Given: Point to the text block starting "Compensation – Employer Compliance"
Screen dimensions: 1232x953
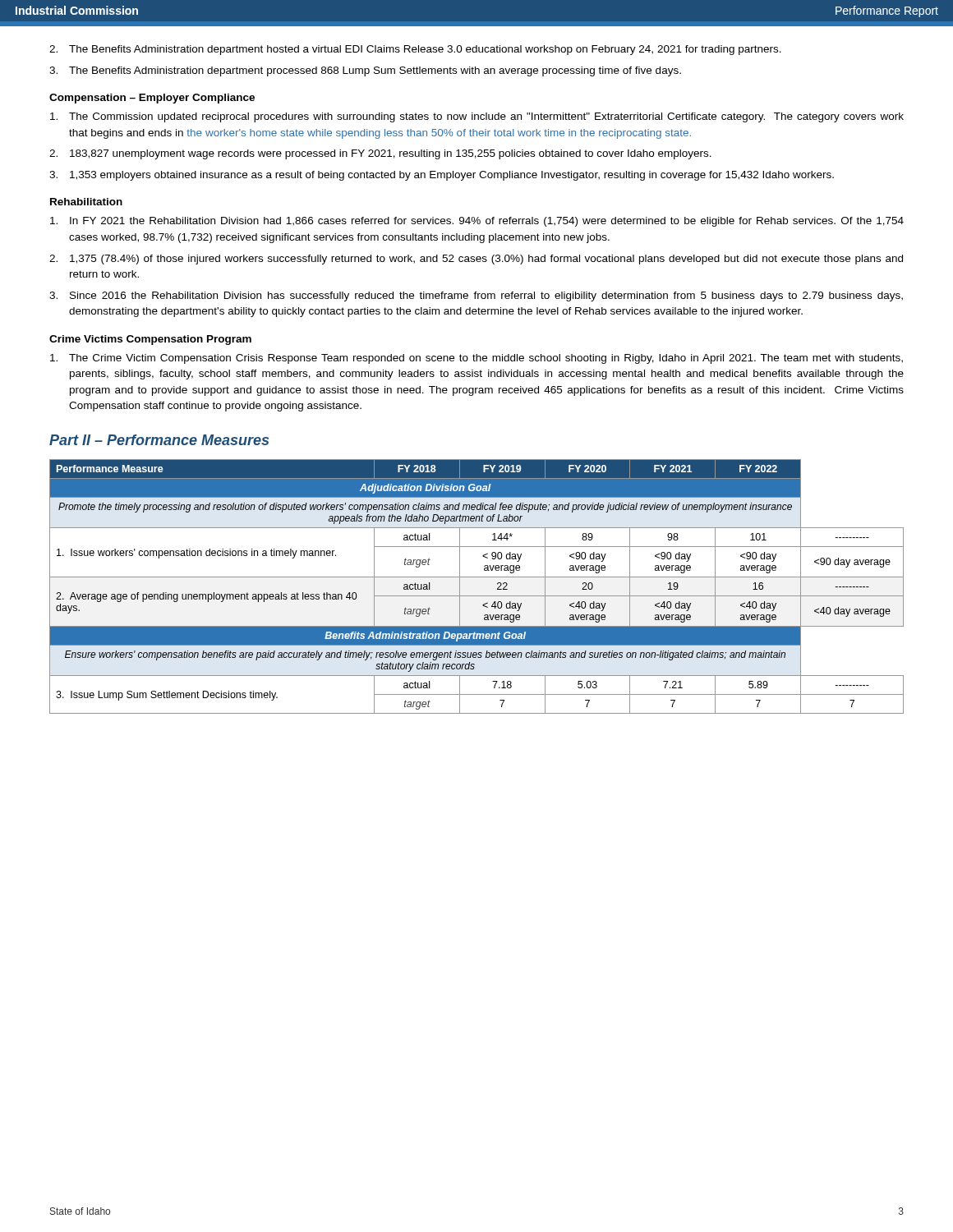Looking at the screenshot, I should click(x=152, y=97).
